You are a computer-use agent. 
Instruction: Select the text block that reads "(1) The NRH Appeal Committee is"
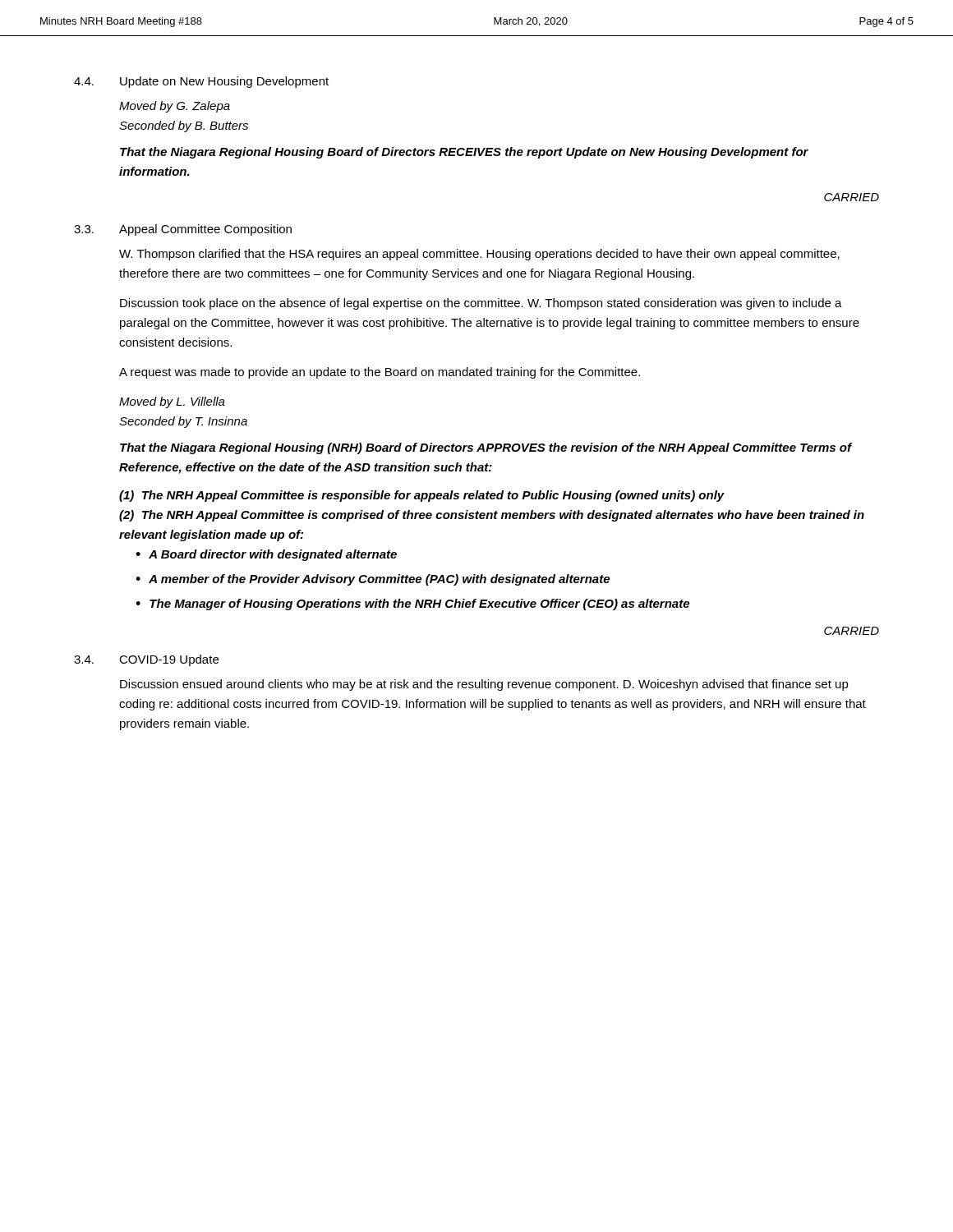[x=492, y=515]
